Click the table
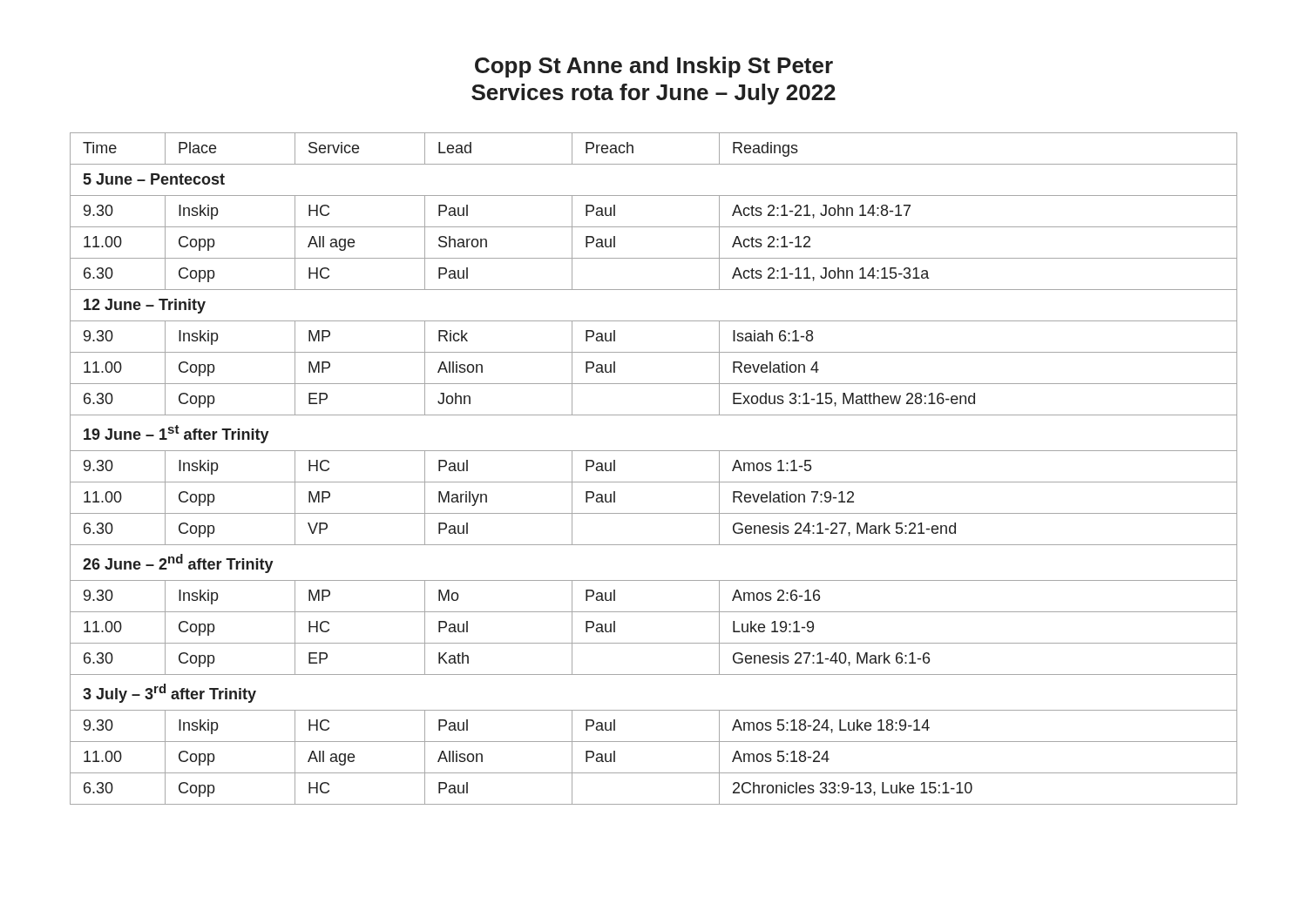 click(654, 469)
